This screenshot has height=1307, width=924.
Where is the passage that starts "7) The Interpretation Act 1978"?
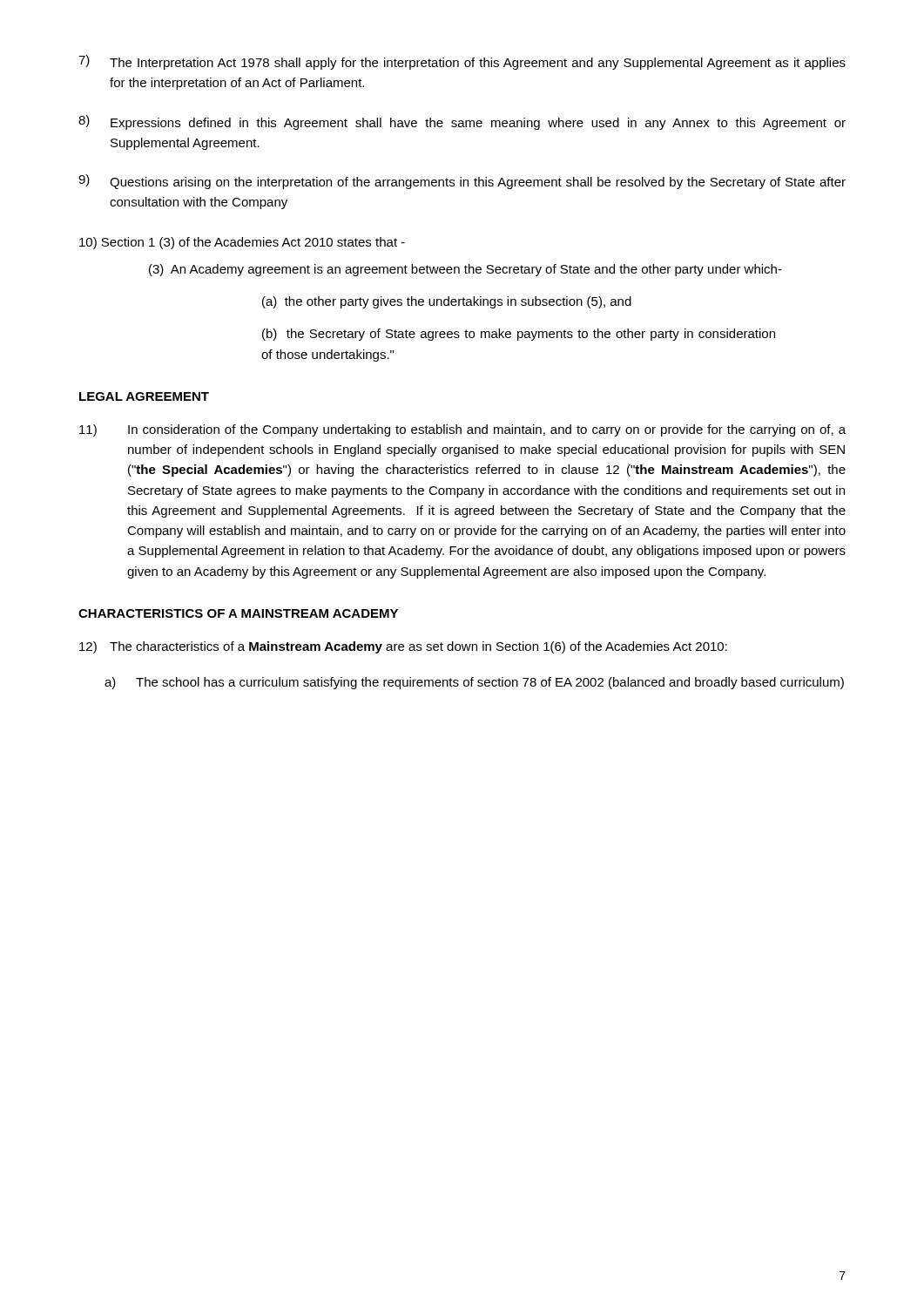coord(462,73)
